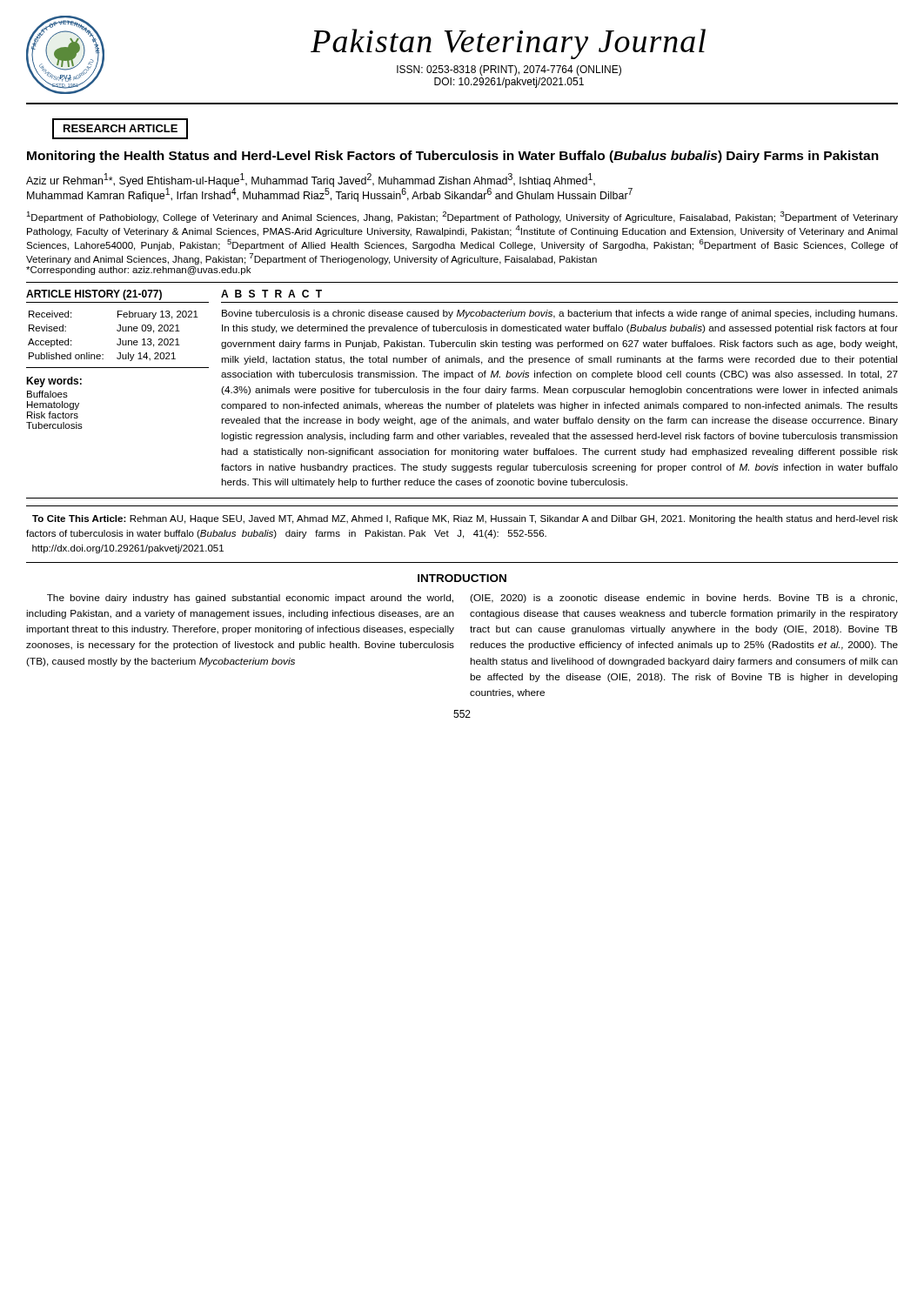
Task: Find the section header with the text "RESEARCH ARTICLE"
Action: (120, 128)
